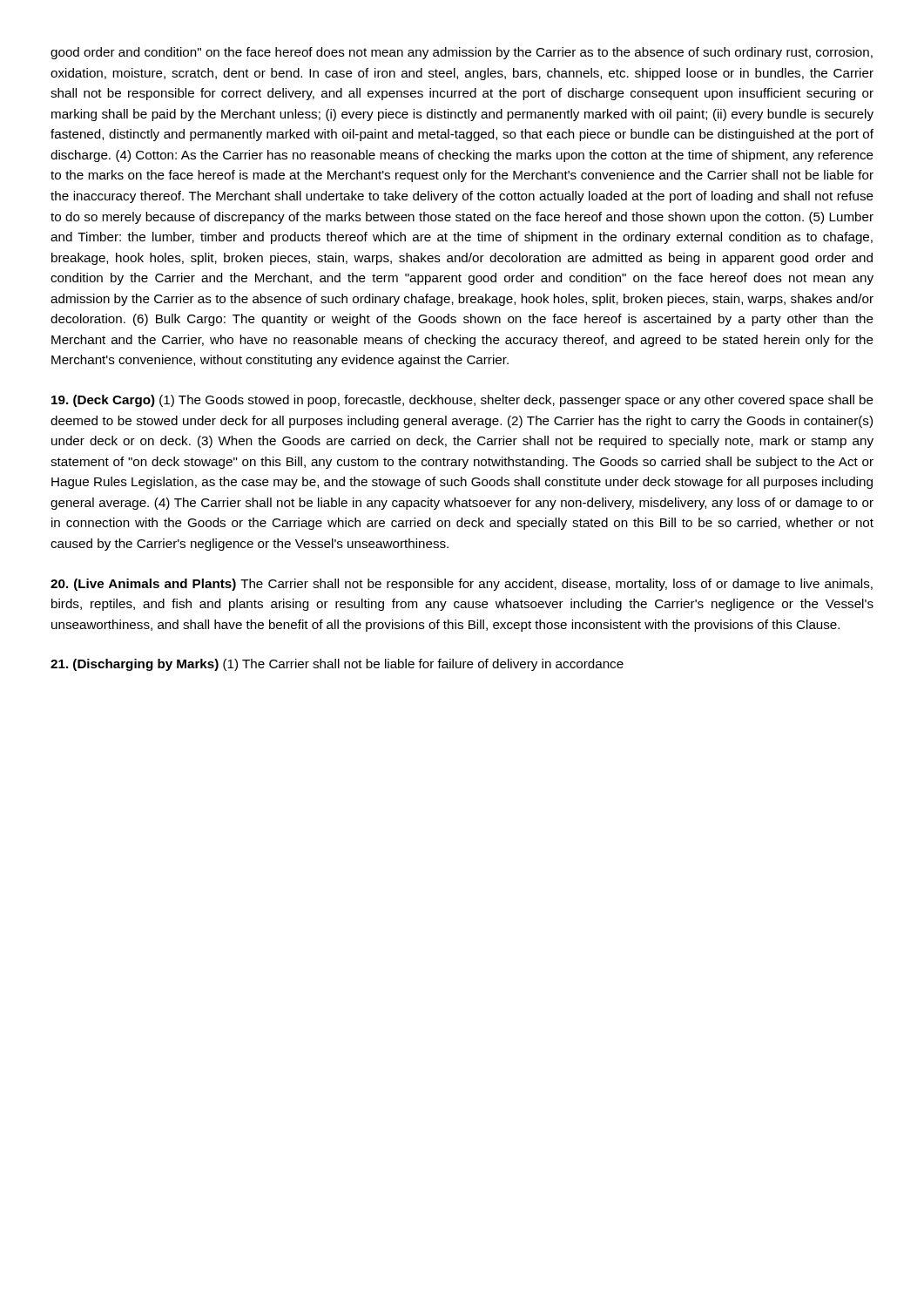Navigate to the block starting "good order and condition""
This screenshot has height=1307, width=924.
coord(462,206)
